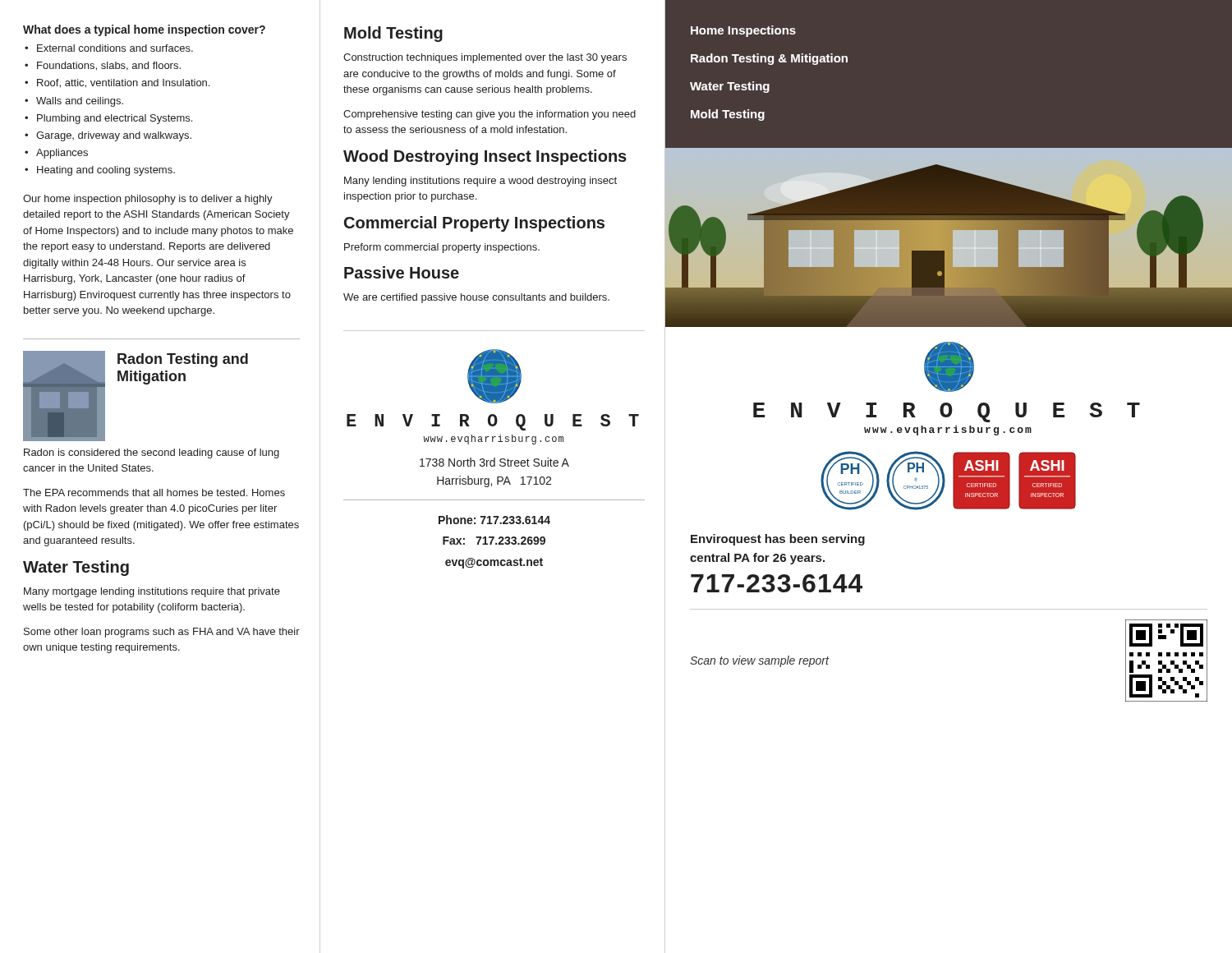The width and height of the screenshot is (1232, 953).
Task: Click on the text starting "Water Testing"
Action: 76,568
